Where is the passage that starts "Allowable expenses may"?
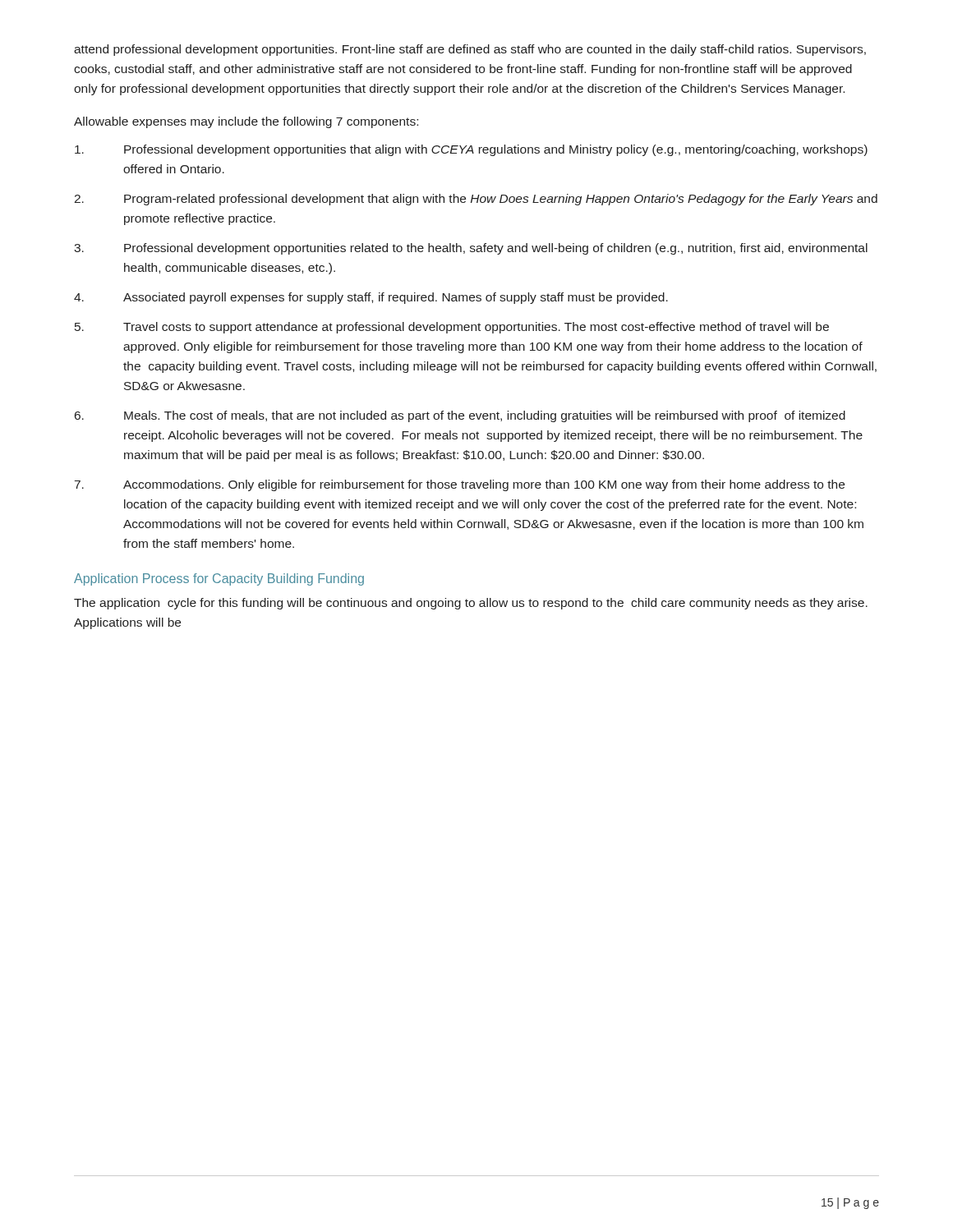This screenshot has width=953, height=1232. click(x=247, y=121)
